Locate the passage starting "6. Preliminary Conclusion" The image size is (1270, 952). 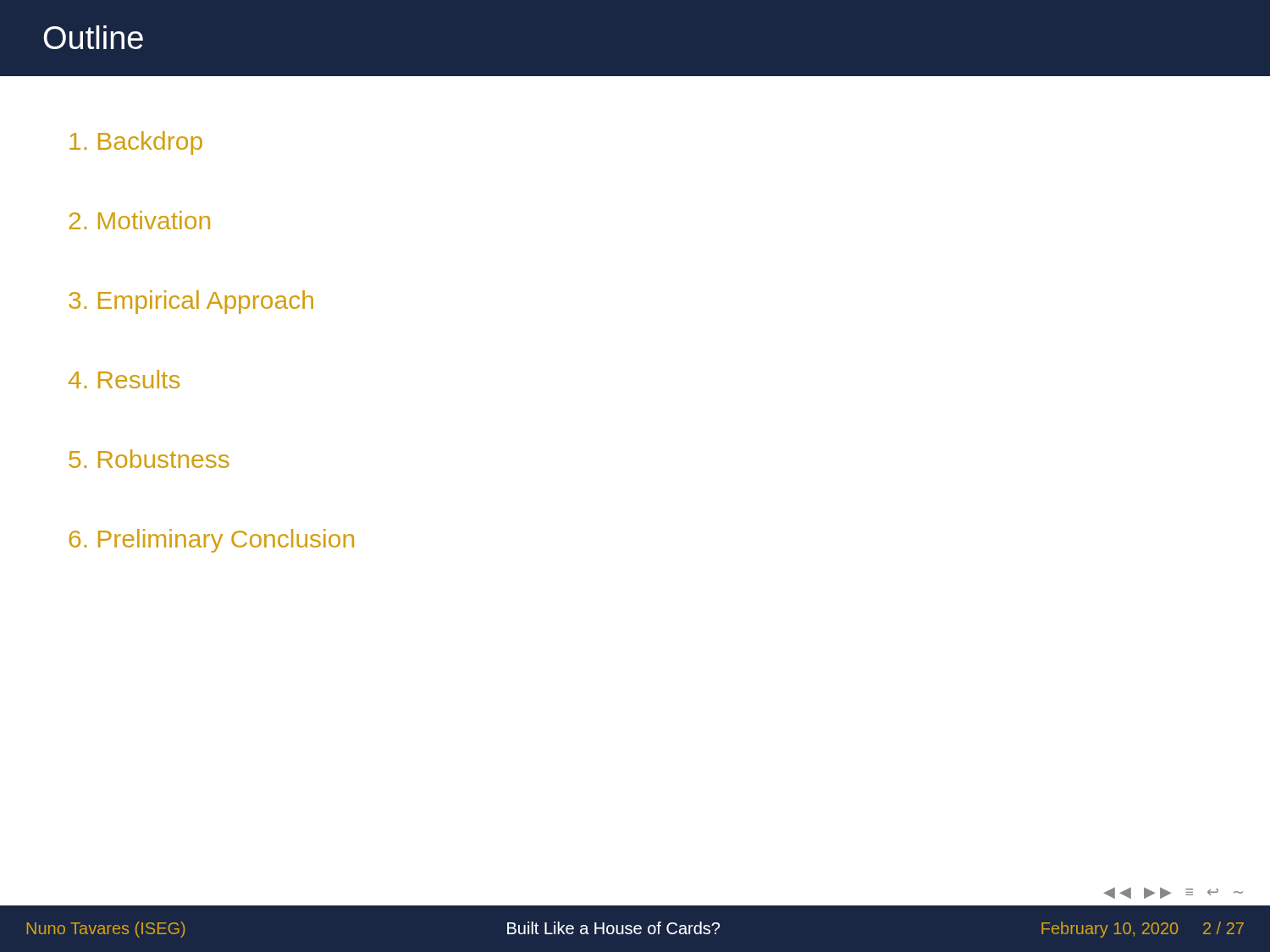click(212, 539)
